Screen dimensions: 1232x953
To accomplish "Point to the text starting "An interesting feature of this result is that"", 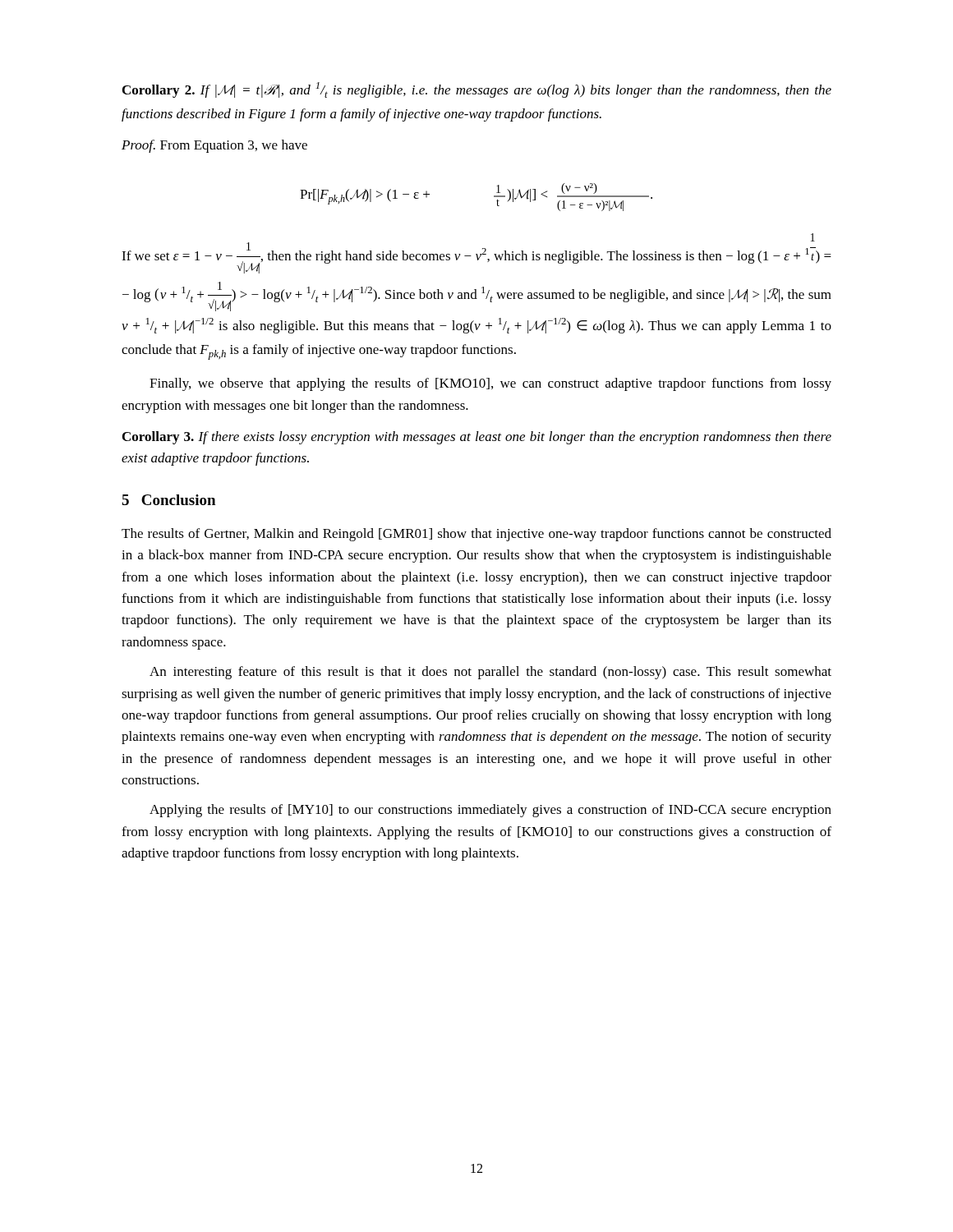I will (476, 726).
